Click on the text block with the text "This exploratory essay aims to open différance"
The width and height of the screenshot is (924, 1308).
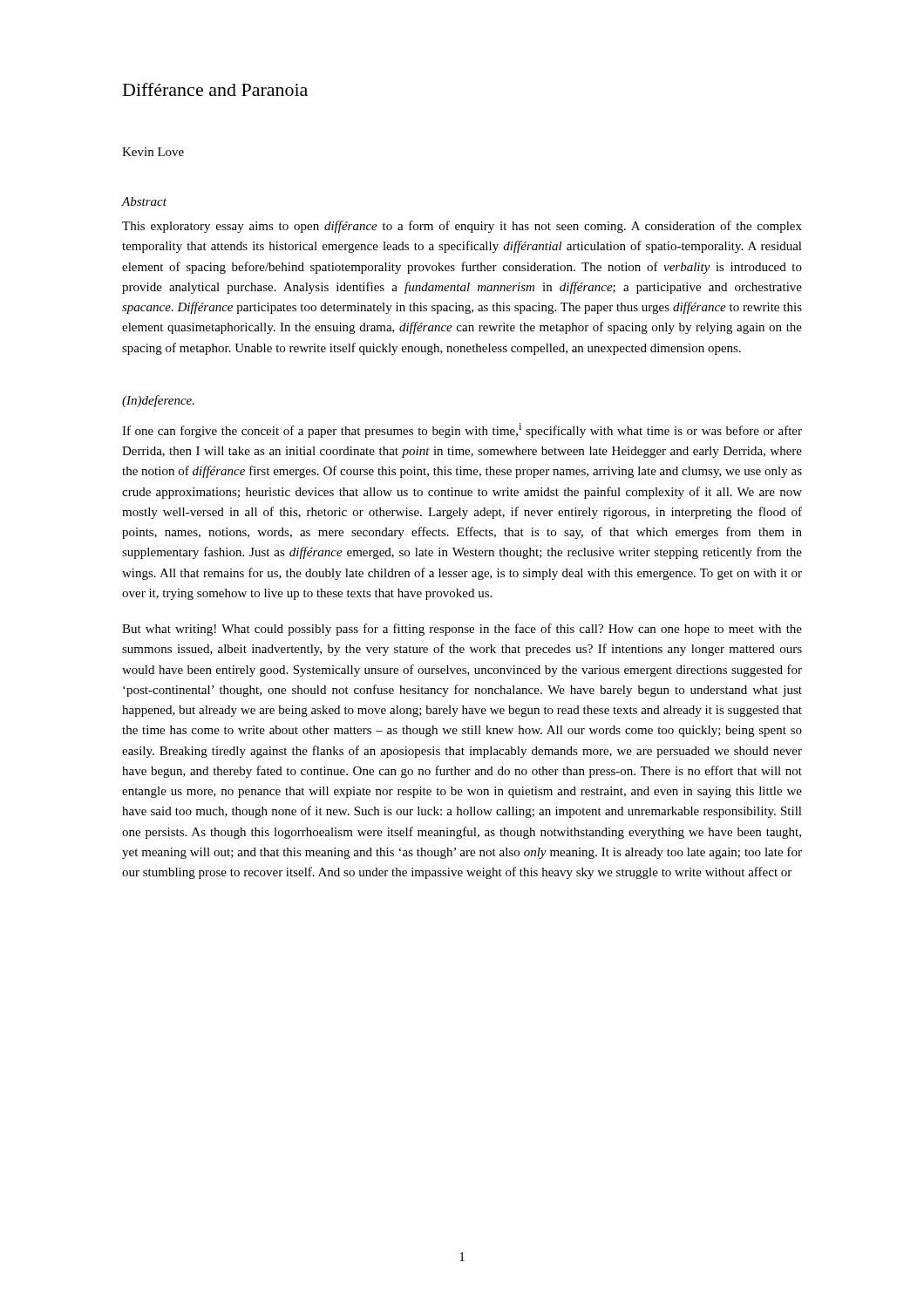tap(462, 287)
